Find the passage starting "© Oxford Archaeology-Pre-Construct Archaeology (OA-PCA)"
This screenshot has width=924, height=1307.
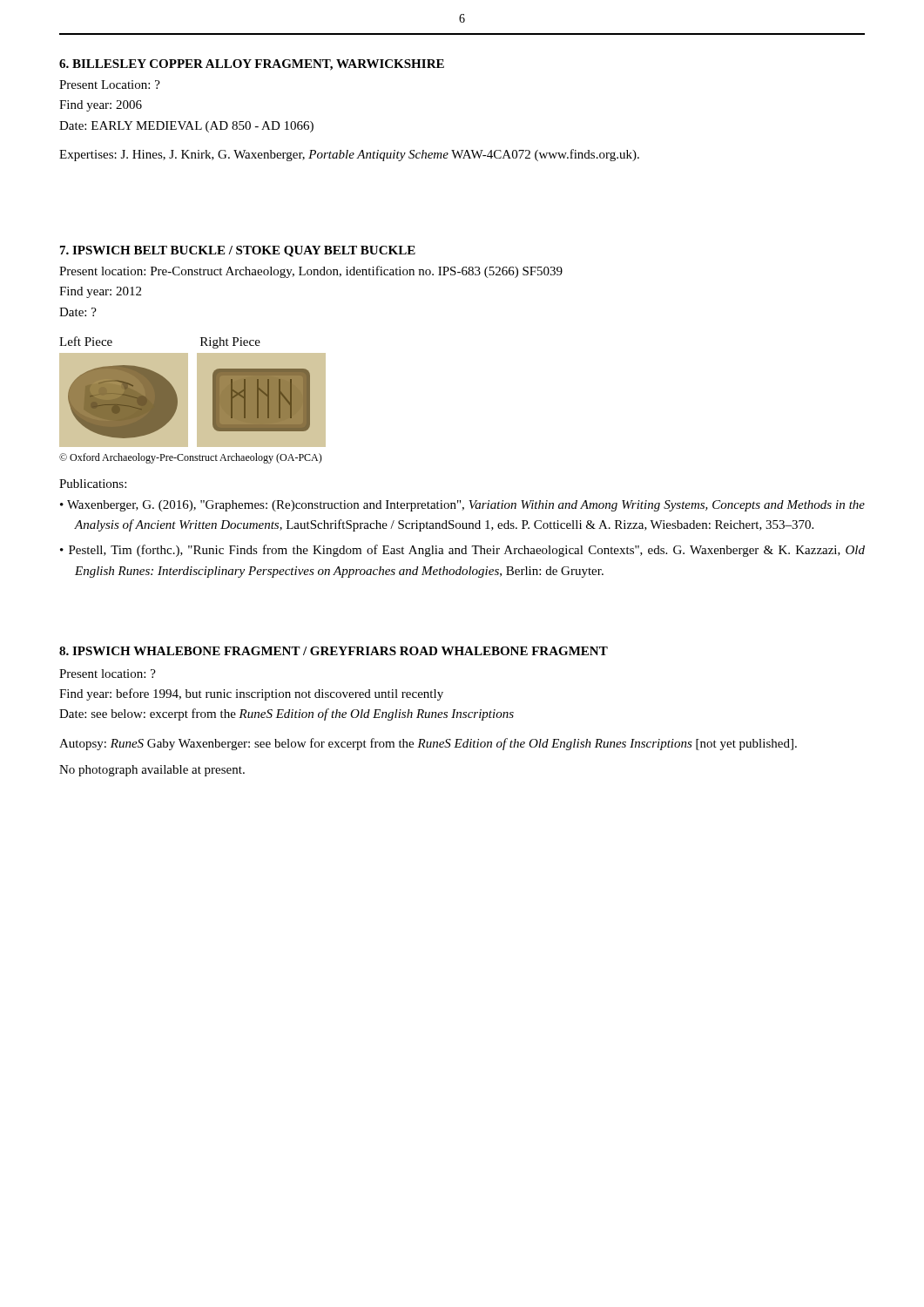[x=191, y=457]
